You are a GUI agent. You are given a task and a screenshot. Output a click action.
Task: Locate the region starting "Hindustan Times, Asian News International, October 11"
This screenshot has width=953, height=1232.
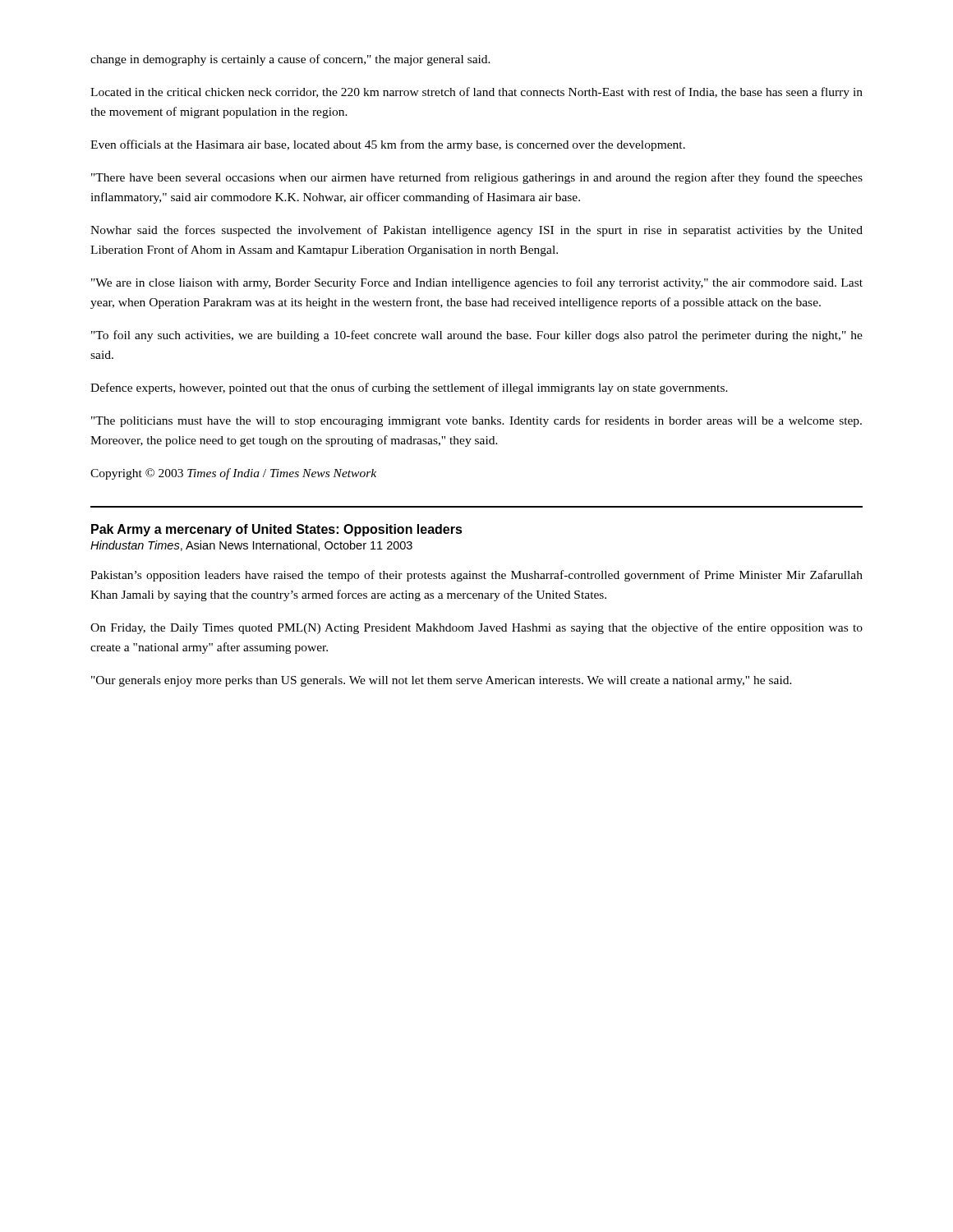(252, 546)
